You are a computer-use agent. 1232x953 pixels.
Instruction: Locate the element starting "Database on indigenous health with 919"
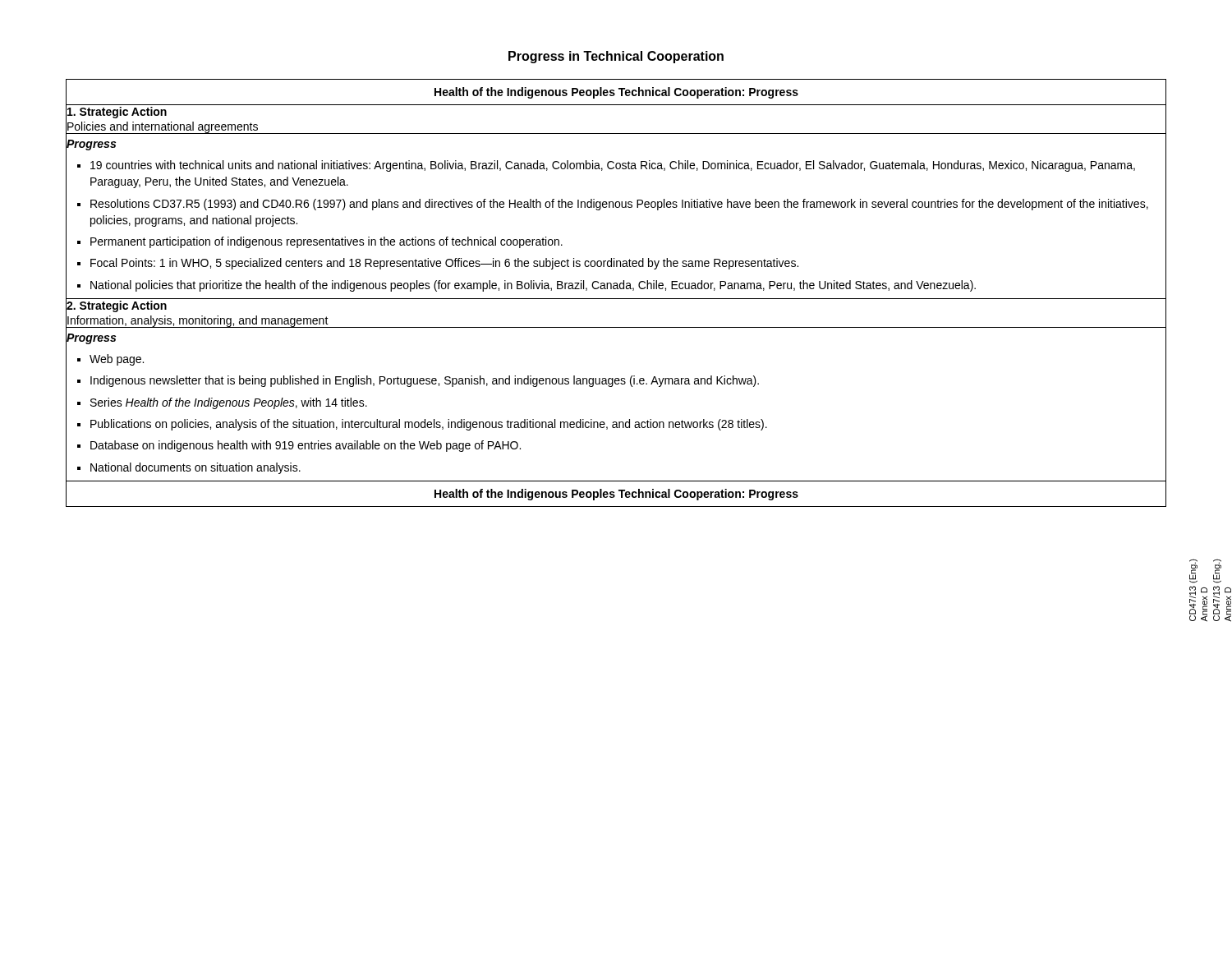[x=306, y=446]
